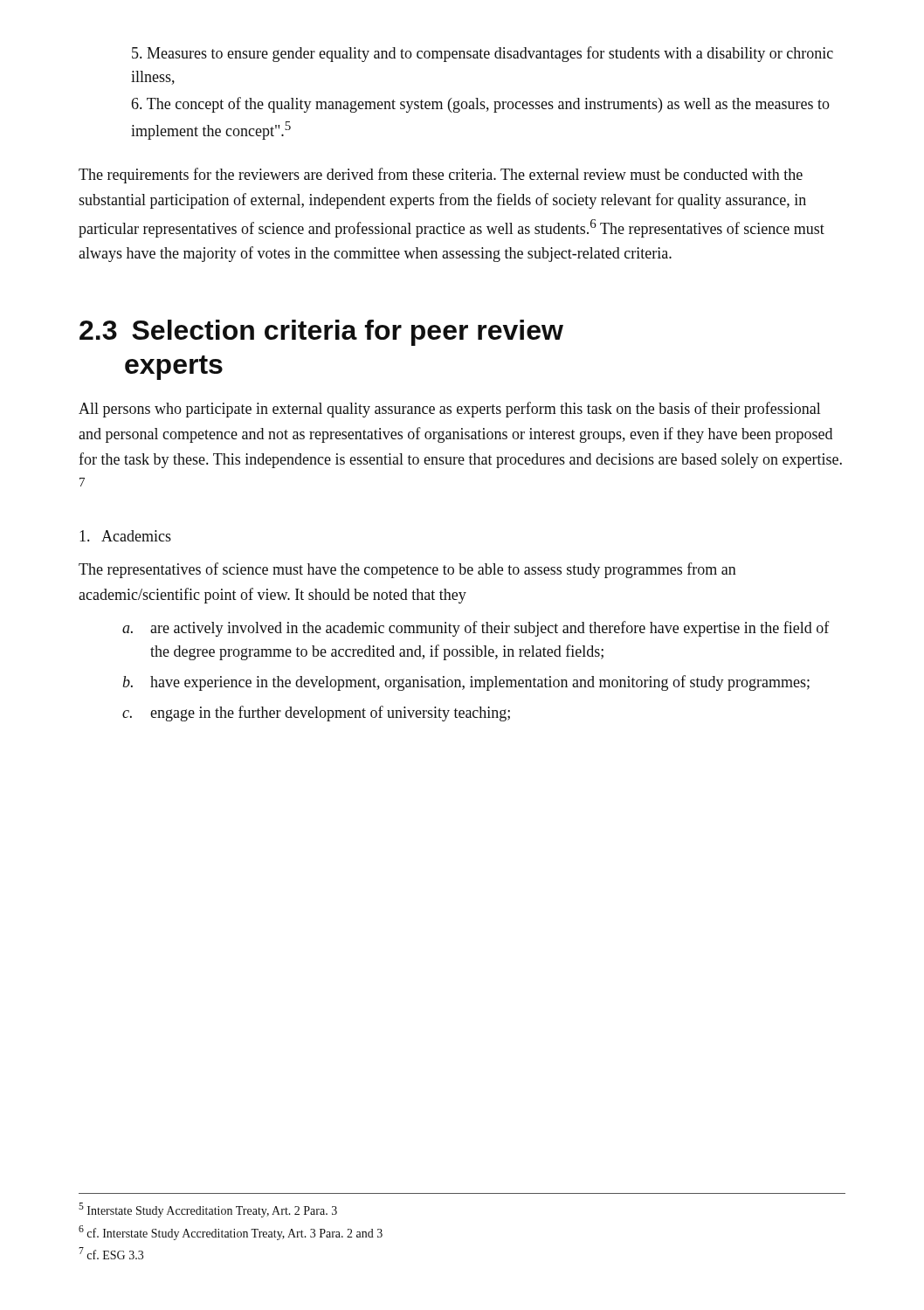924x1310 pixels.
Task: Locate the section header that opens with "2.3Selection criteria for peer review"
Action: 321,347
